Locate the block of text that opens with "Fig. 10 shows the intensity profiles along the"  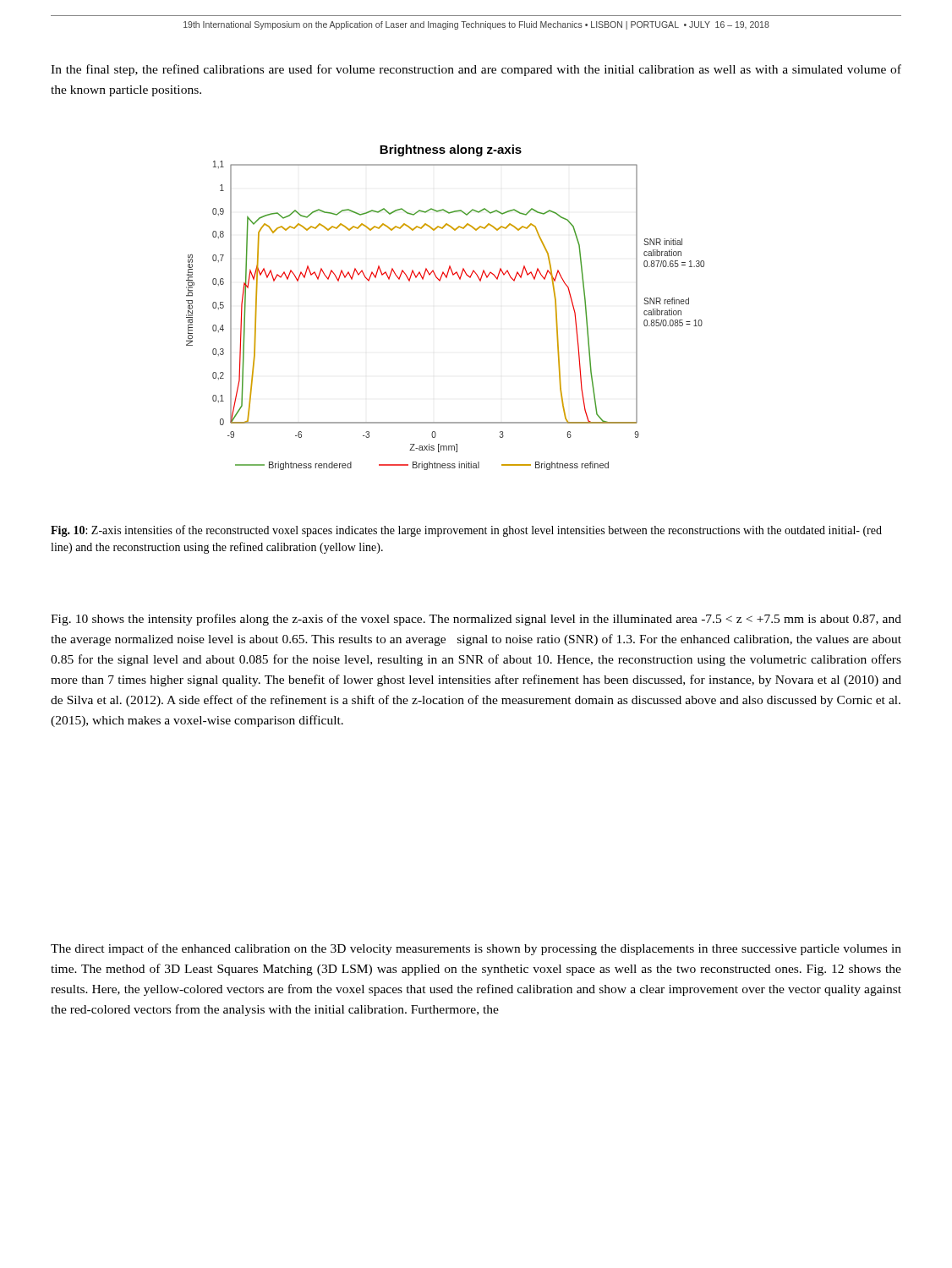click(476, 669)
